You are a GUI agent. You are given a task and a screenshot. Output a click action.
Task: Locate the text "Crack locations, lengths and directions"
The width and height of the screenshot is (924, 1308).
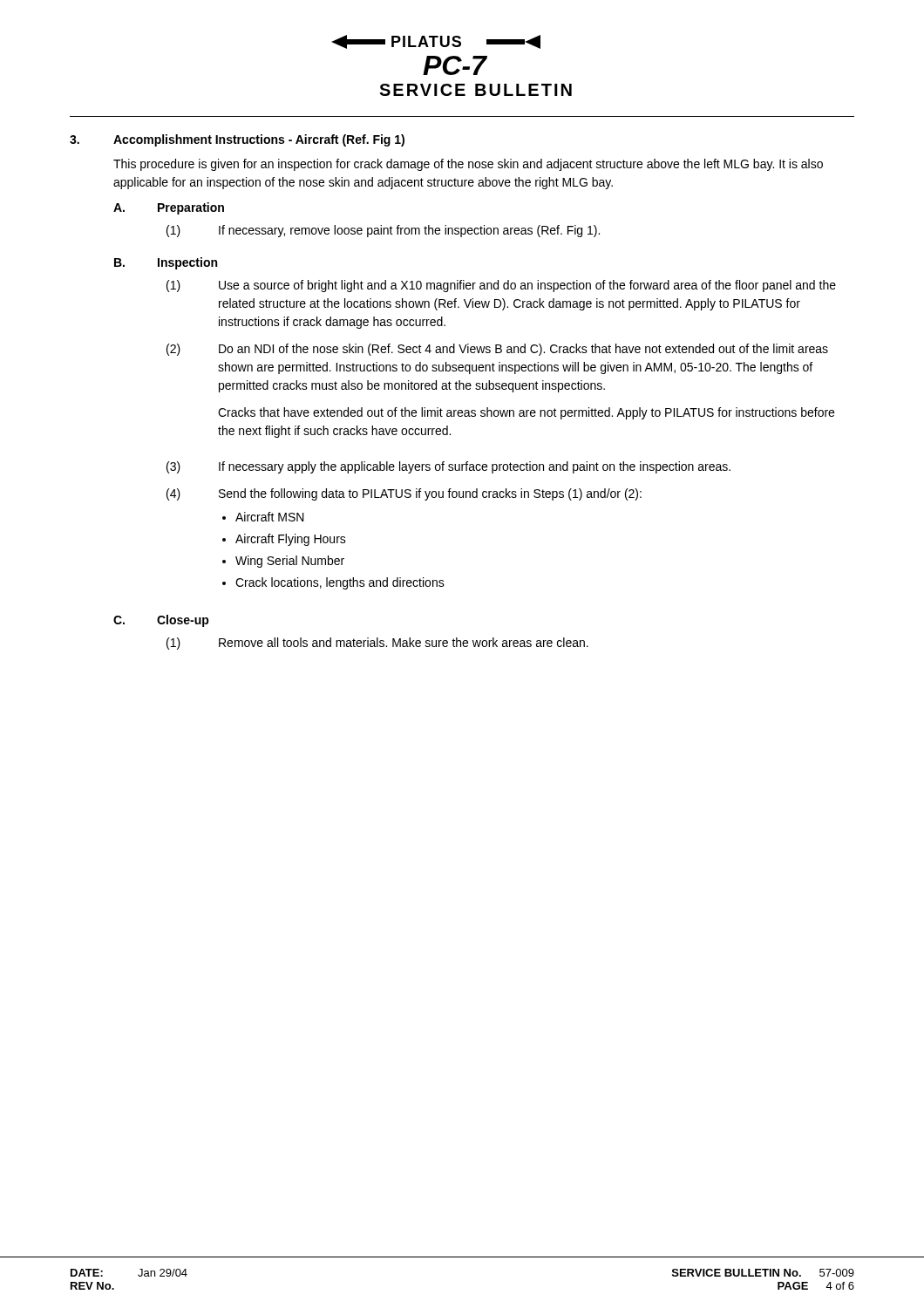click(340, 583)
